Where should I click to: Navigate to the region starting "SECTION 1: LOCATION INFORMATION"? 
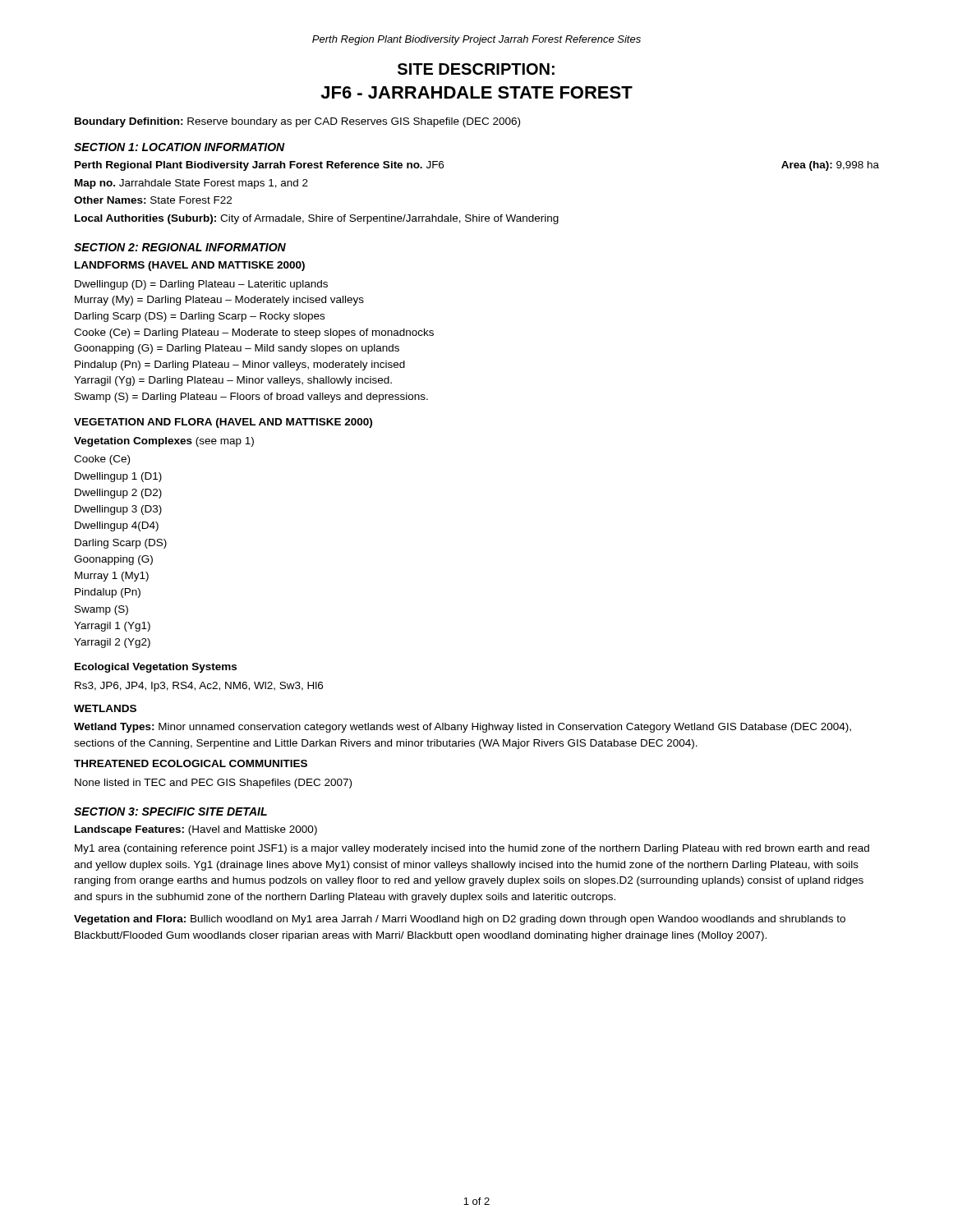click(179, 147)
